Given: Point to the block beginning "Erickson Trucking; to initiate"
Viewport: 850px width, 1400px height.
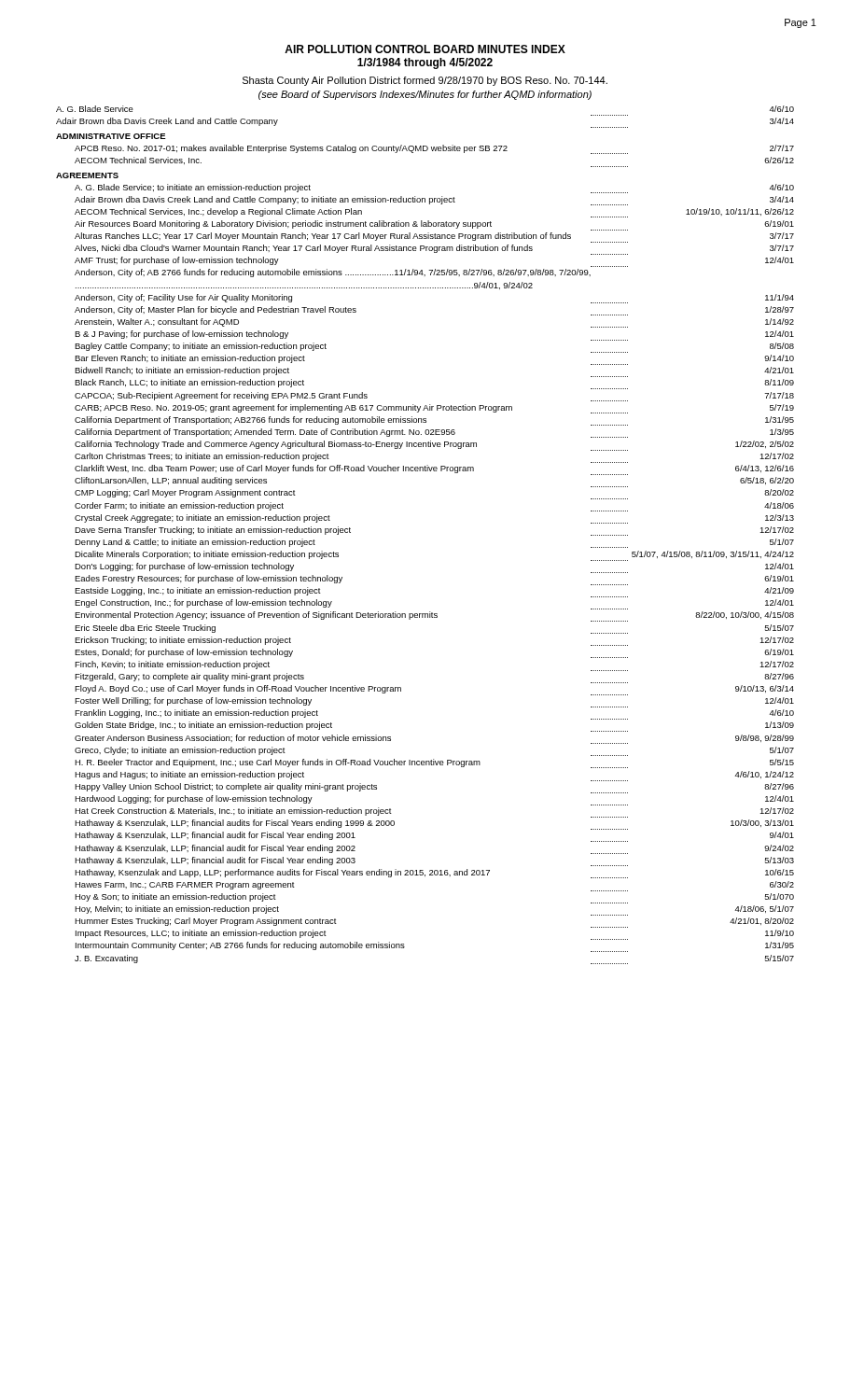Looking at the screenshot, I should pyautogui.click(x=176, y=641).
